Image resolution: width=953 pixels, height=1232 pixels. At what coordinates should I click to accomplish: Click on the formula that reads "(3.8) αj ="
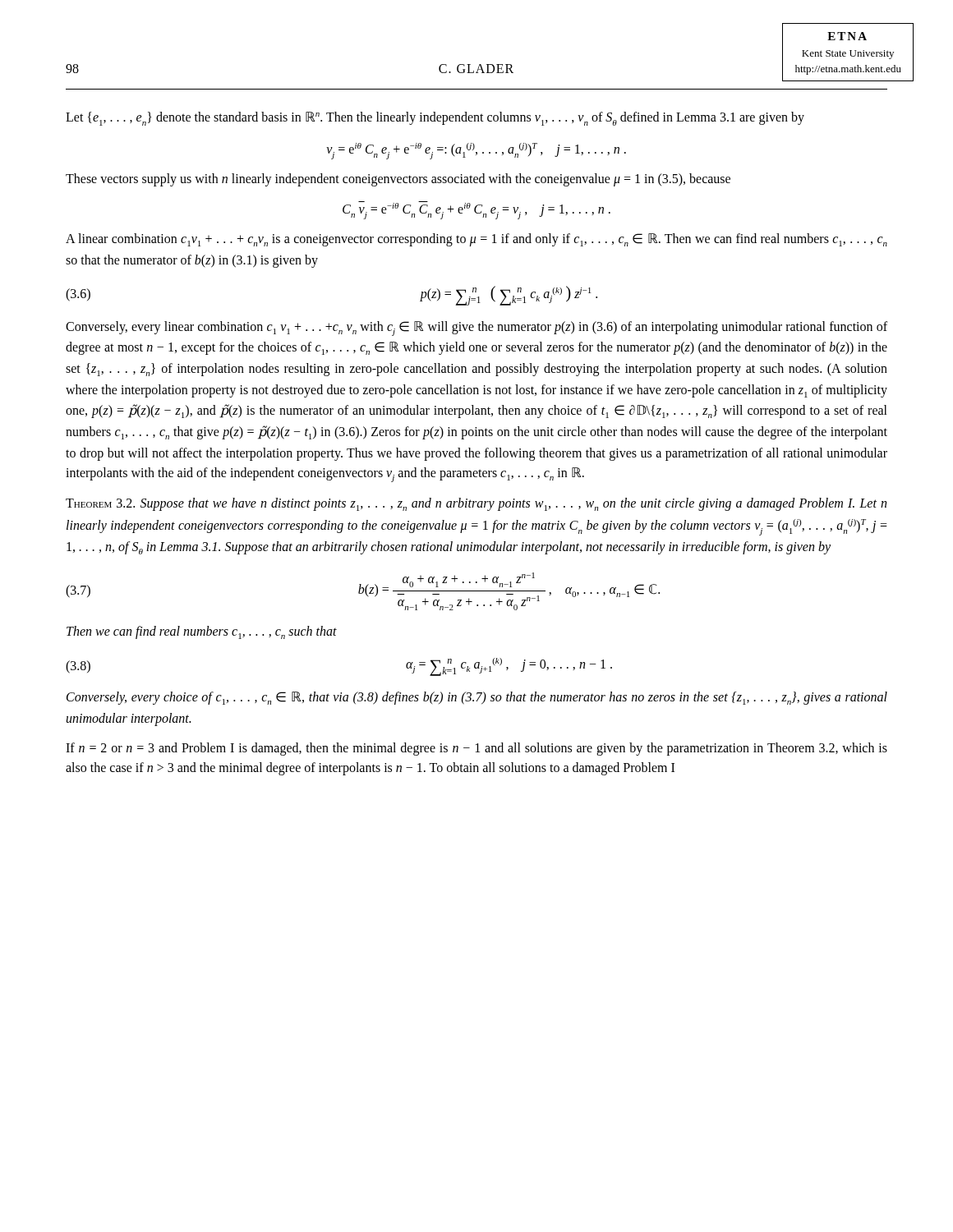476,666
